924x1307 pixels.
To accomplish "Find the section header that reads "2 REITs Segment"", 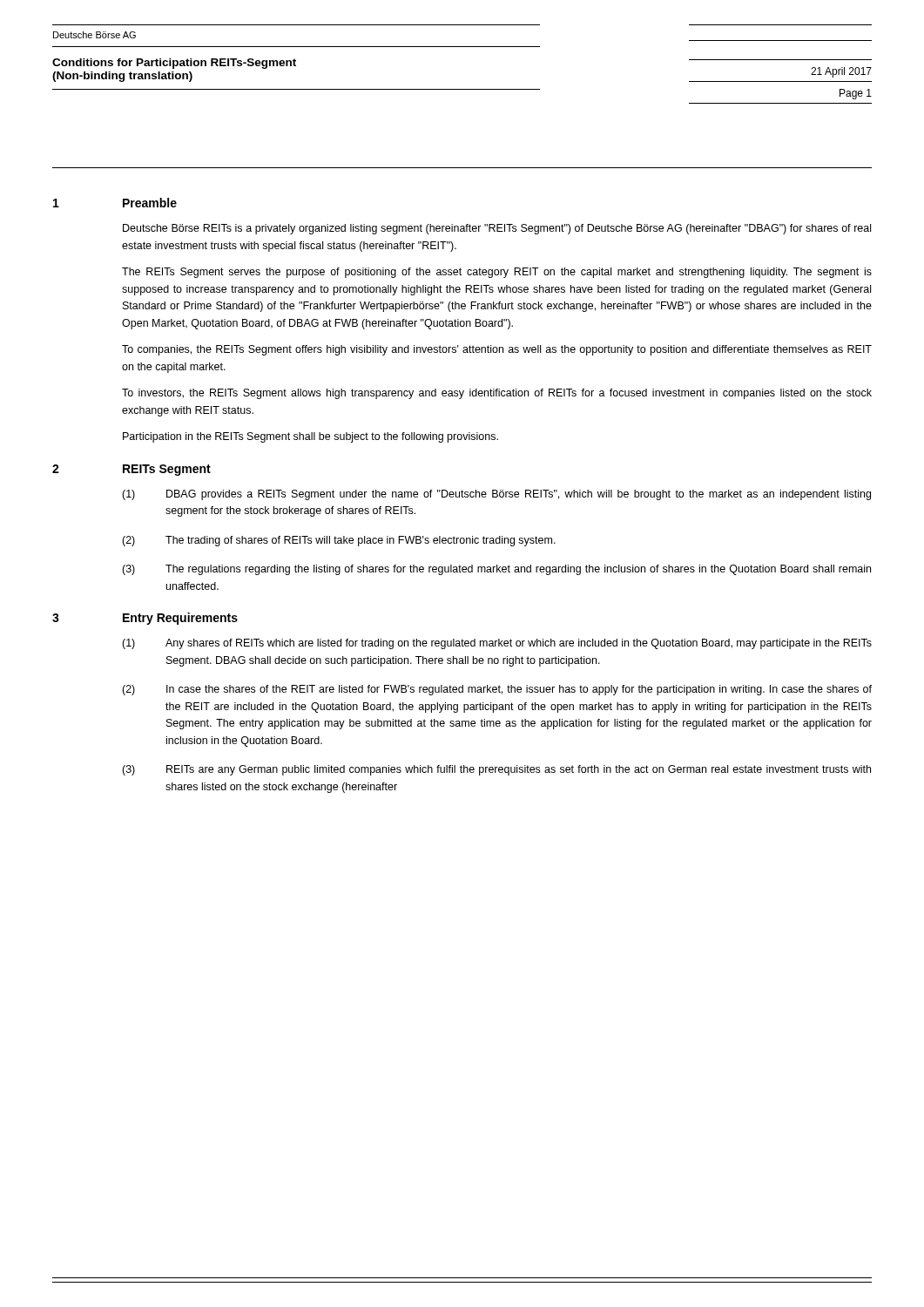I will click(x=131, y=468).
